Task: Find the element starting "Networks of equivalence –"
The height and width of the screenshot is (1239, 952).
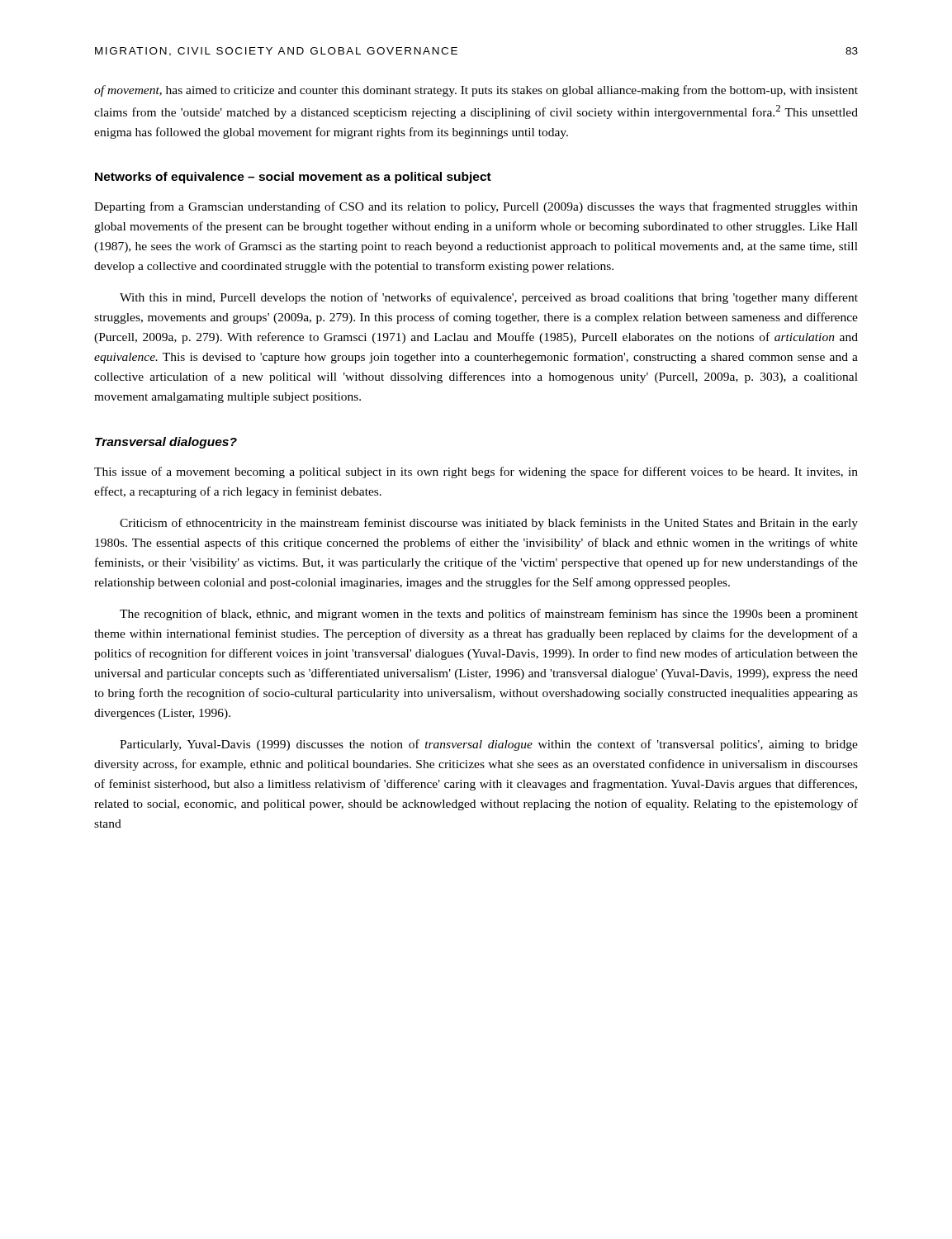Action: (293, 176)
